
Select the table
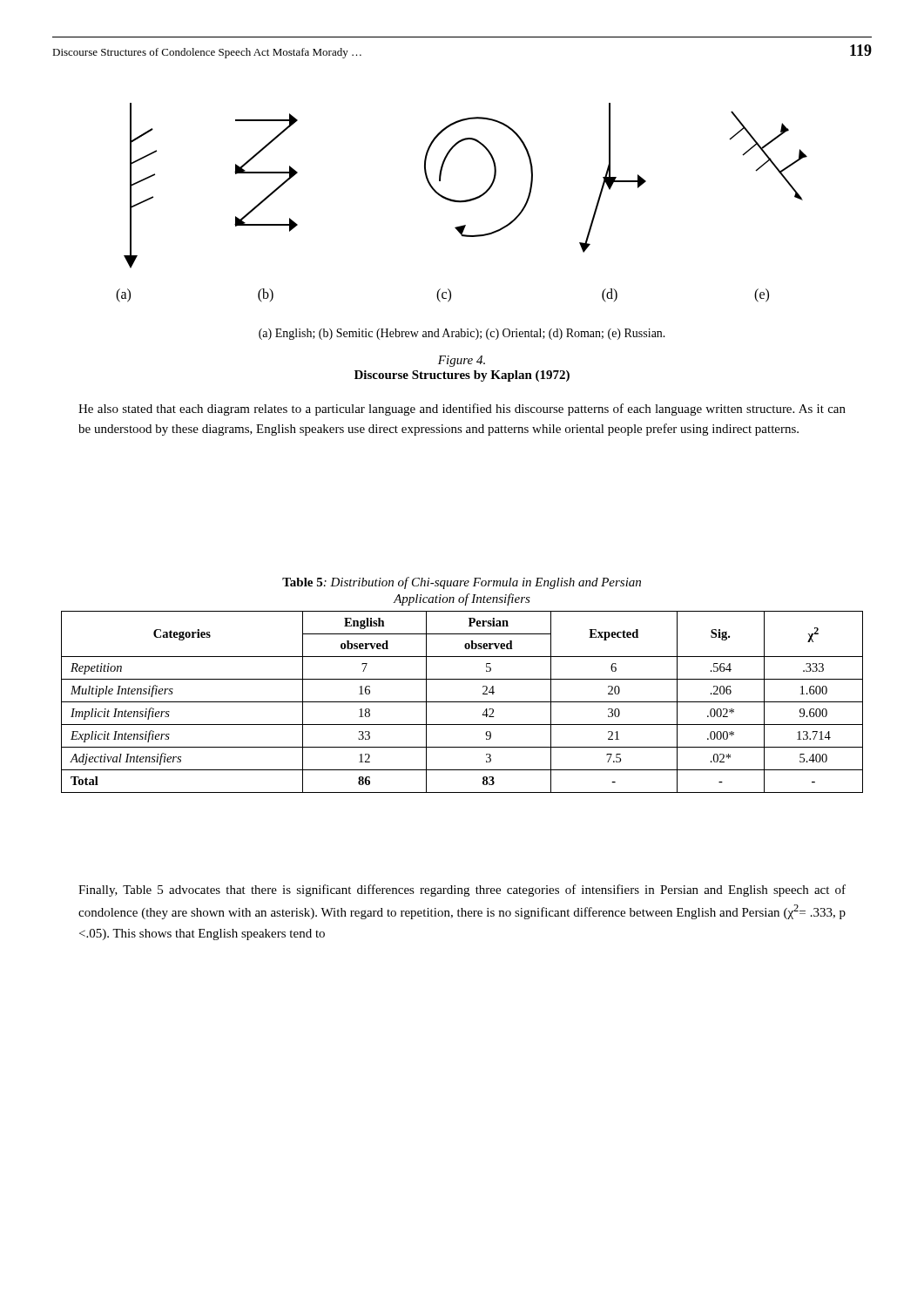(462, 702)
